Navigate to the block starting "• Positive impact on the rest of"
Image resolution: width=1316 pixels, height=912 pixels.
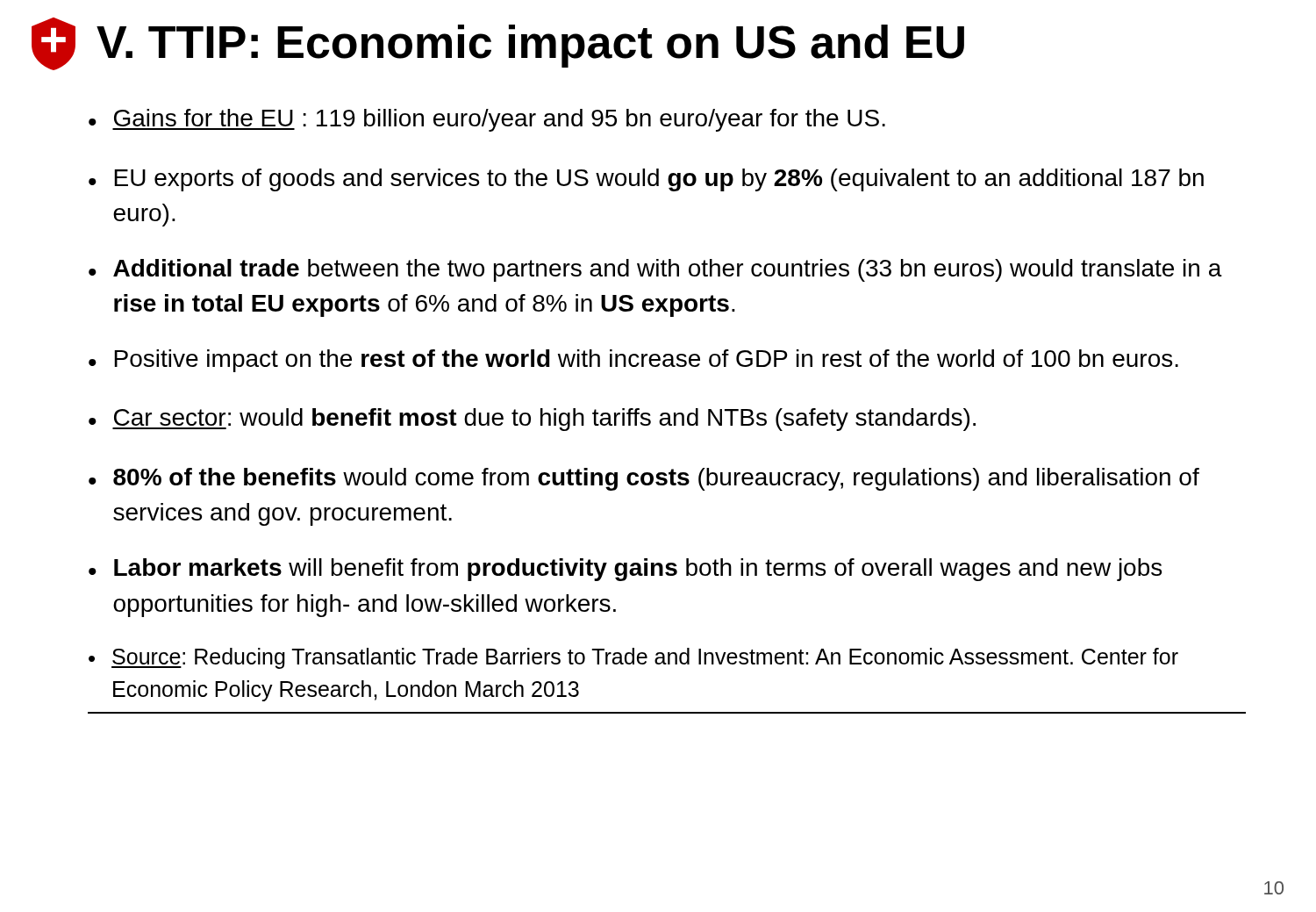coord(667,361)
